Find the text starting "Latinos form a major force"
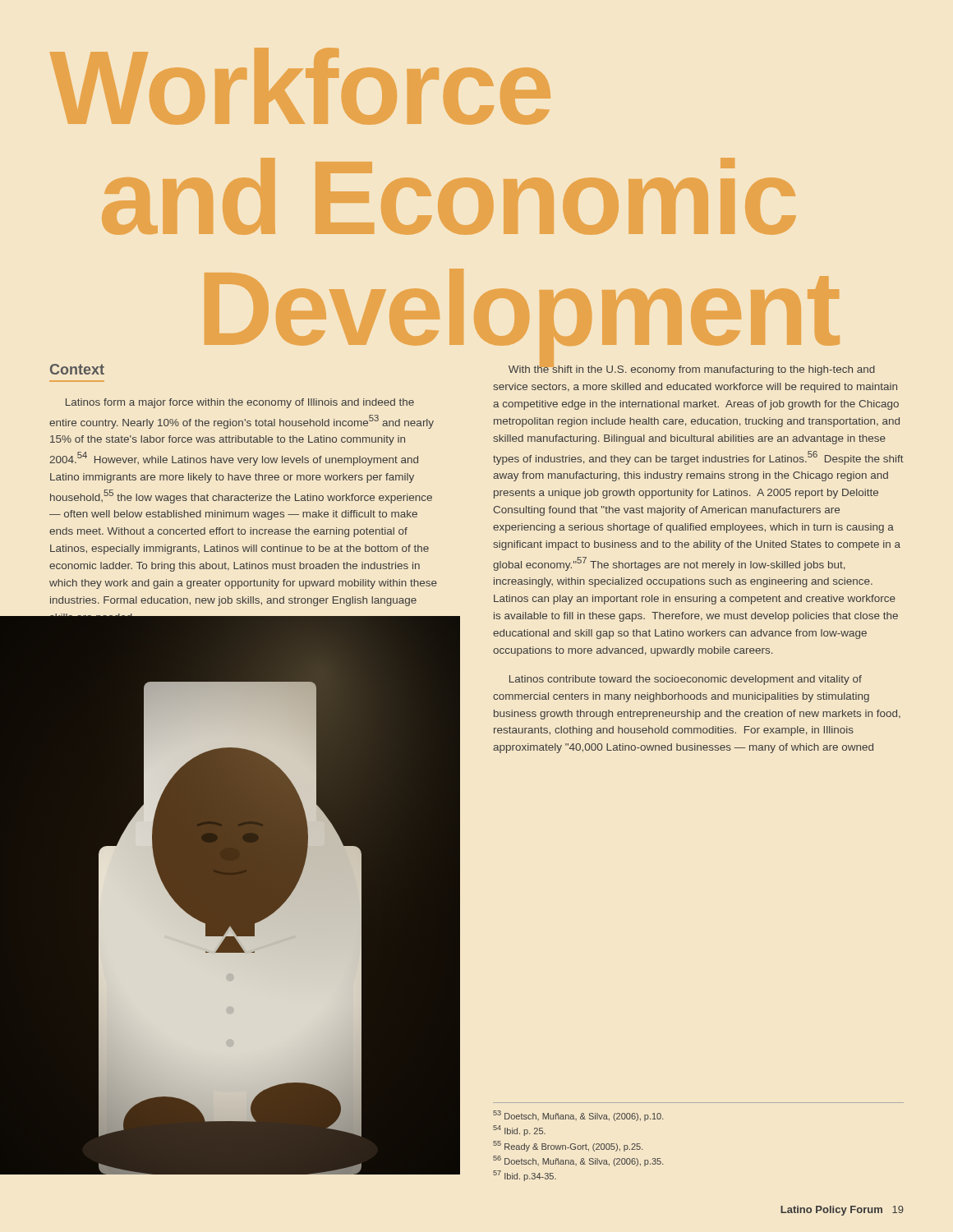Image resolution: width=953 pixels, height=1232 pixels. coord(246,510)
